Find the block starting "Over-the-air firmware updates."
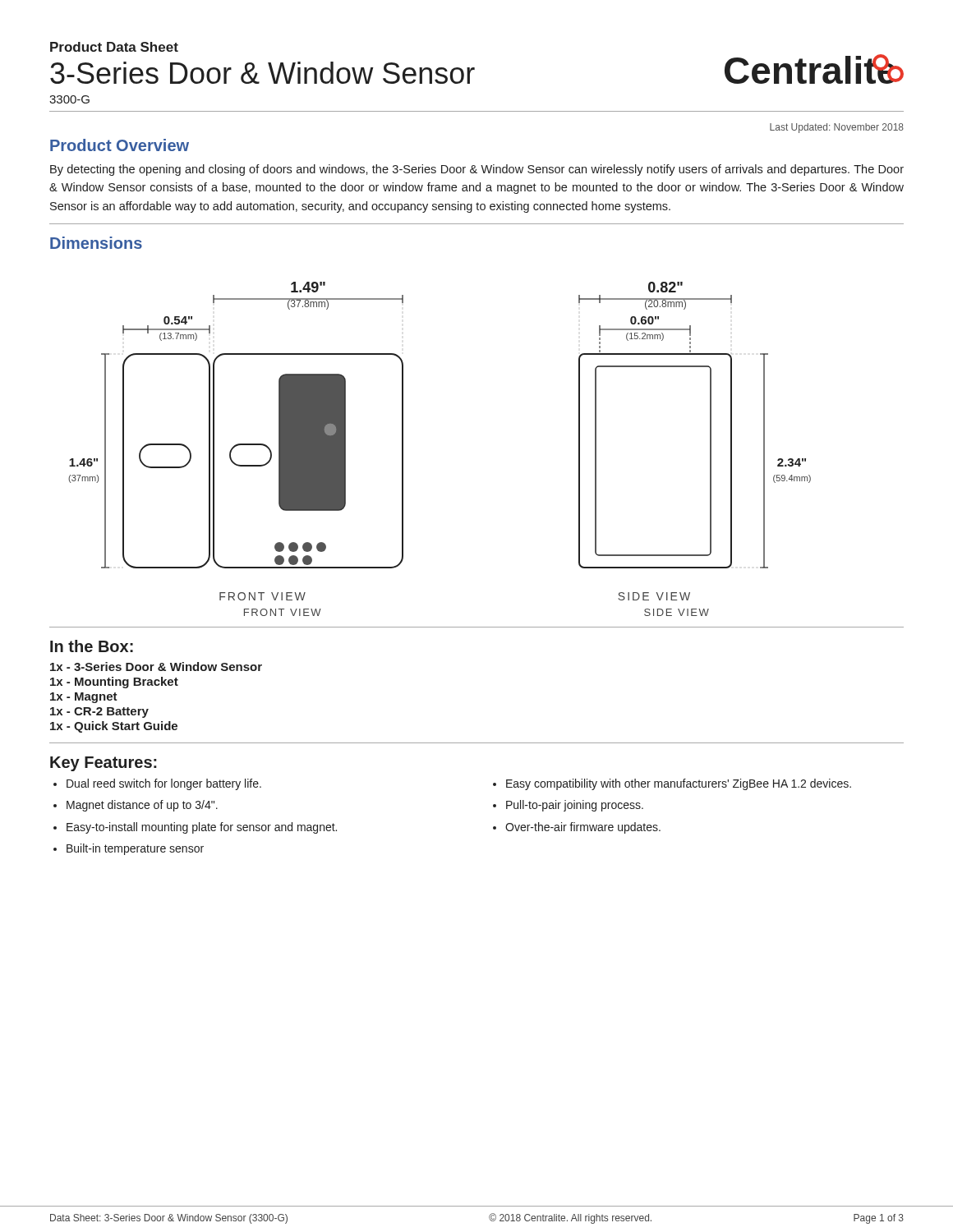Viewport: 953px width, 1232px height. pos(583,827)
